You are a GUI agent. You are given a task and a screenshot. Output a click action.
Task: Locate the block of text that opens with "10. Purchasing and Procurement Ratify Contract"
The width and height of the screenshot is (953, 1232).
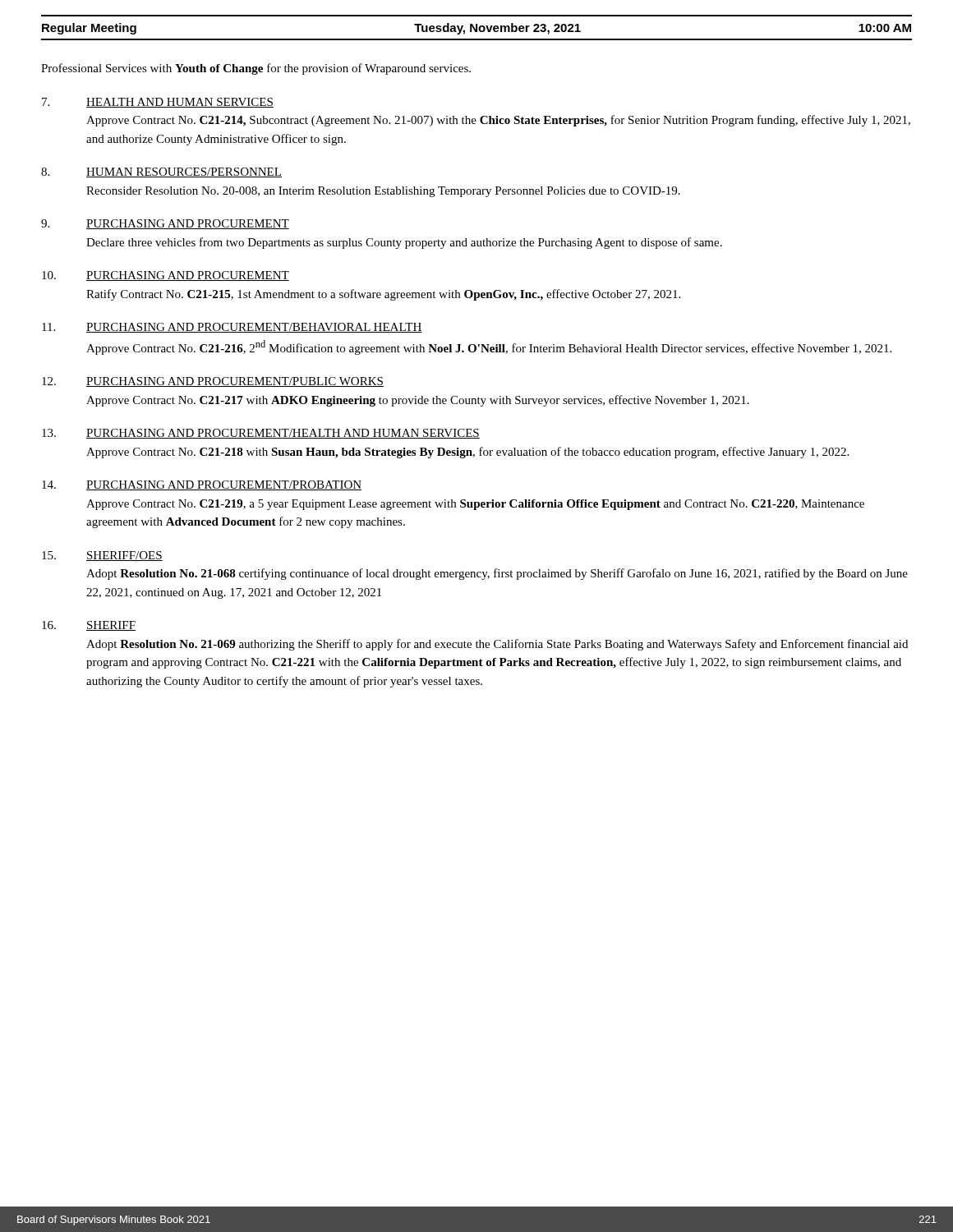[476, 285]
